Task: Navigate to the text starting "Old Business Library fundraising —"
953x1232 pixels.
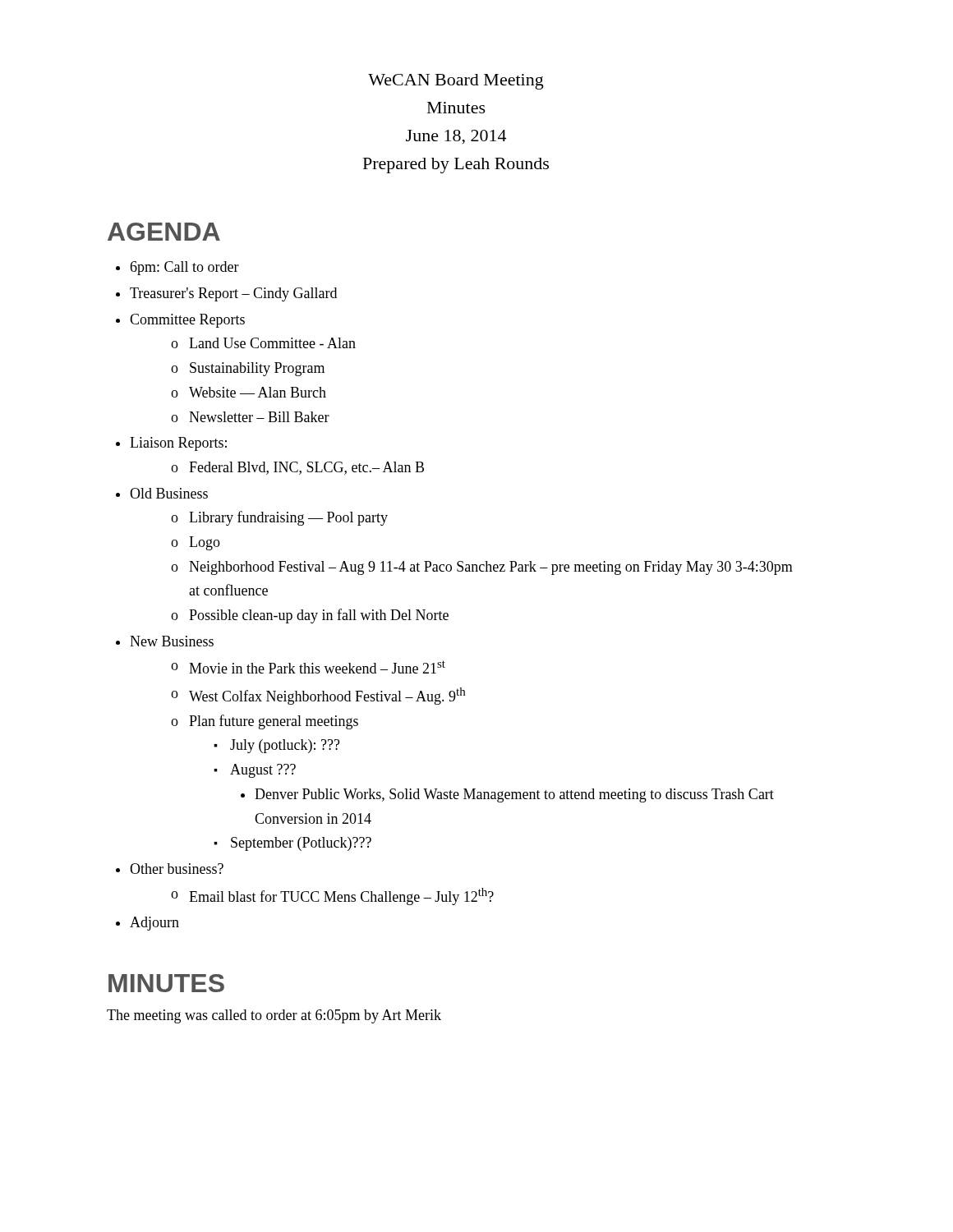Action: (x=467, y=557)
